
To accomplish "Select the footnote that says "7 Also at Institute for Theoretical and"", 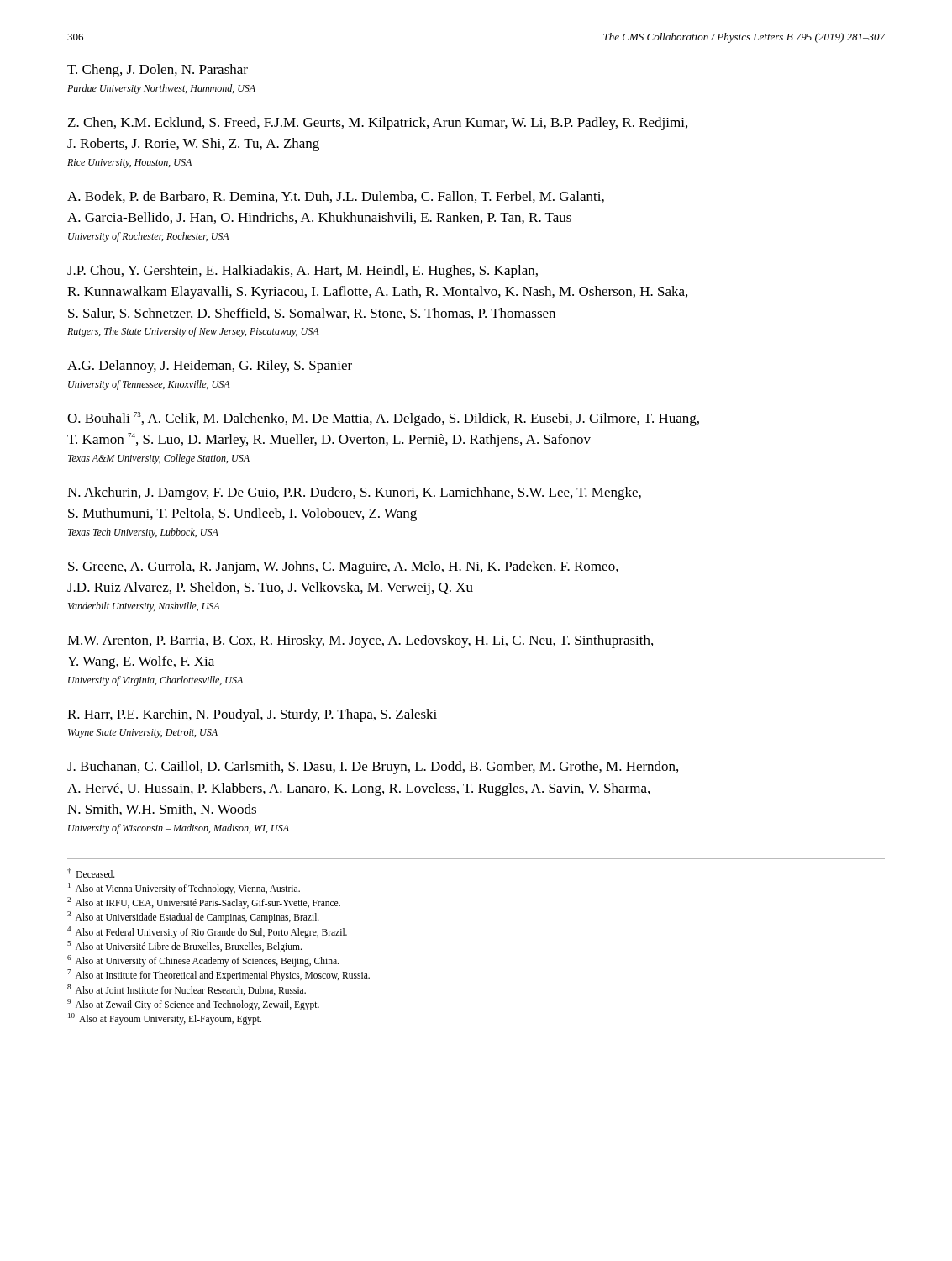I will [x=219, y=975].
